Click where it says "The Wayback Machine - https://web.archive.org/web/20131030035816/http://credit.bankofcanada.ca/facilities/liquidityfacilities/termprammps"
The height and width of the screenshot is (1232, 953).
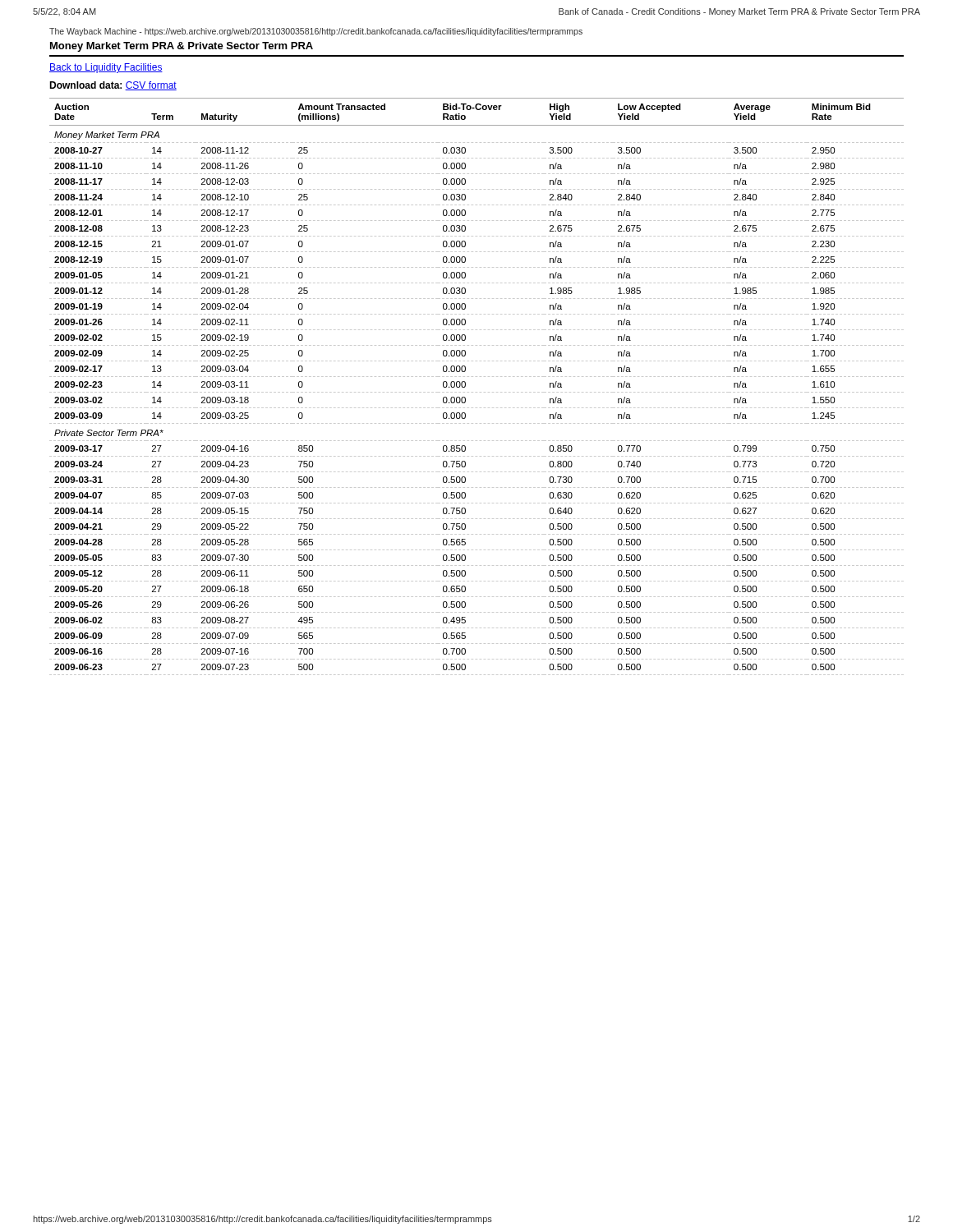(316, 31)
